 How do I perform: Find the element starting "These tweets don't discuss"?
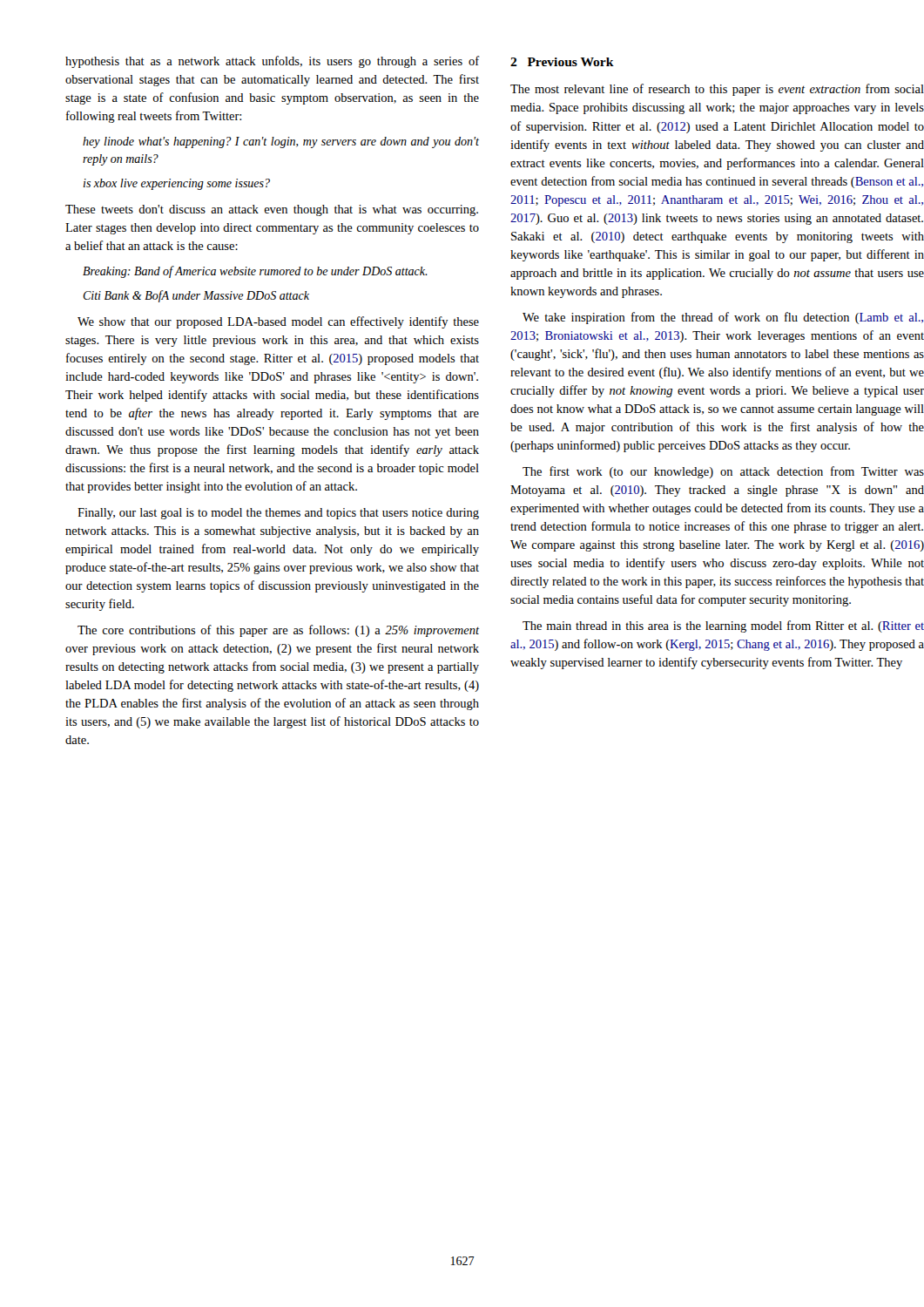point(272,228)
